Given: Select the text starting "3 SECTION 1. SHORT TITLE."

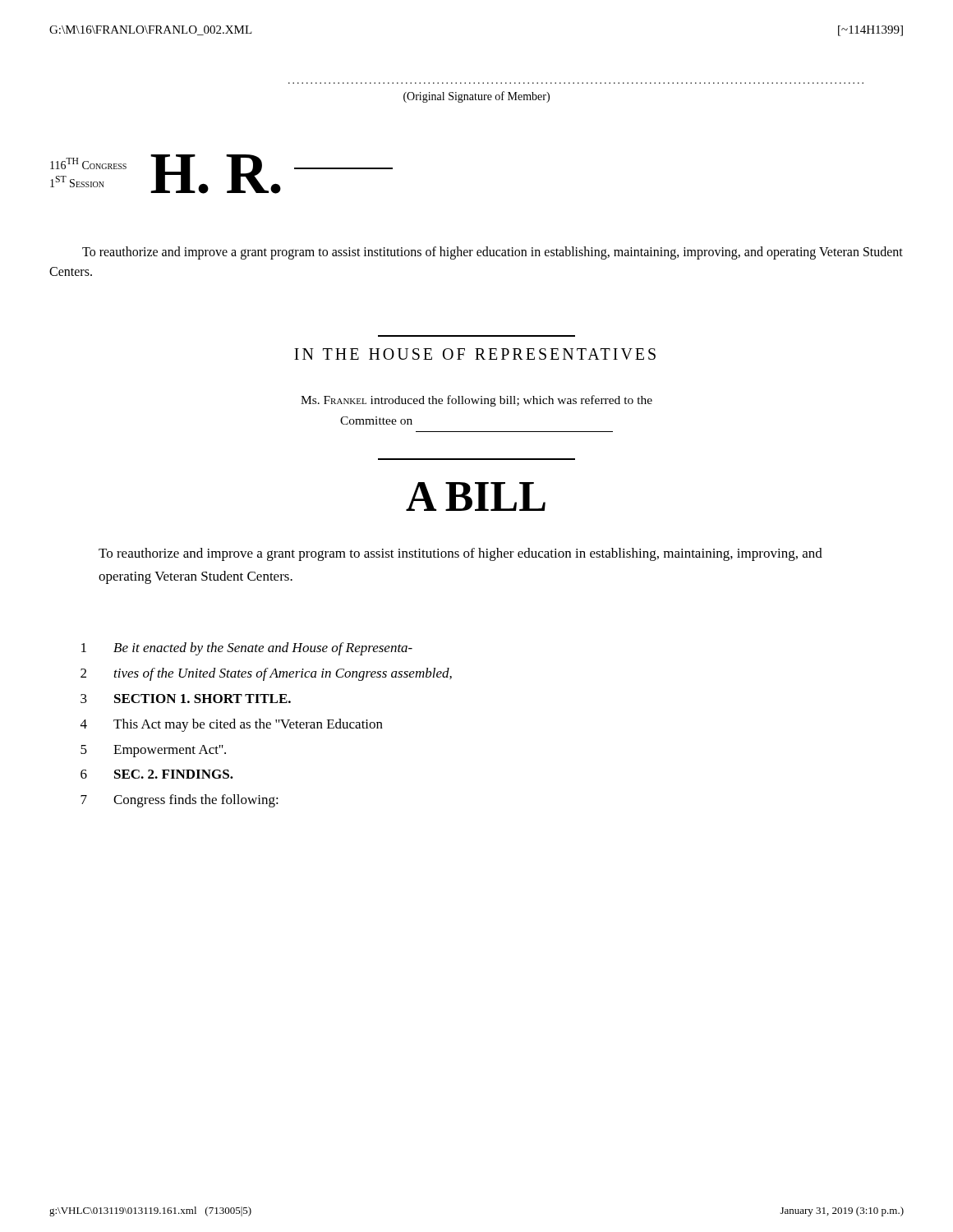Looking at the screenshot, I should click(x=186, y=699).
